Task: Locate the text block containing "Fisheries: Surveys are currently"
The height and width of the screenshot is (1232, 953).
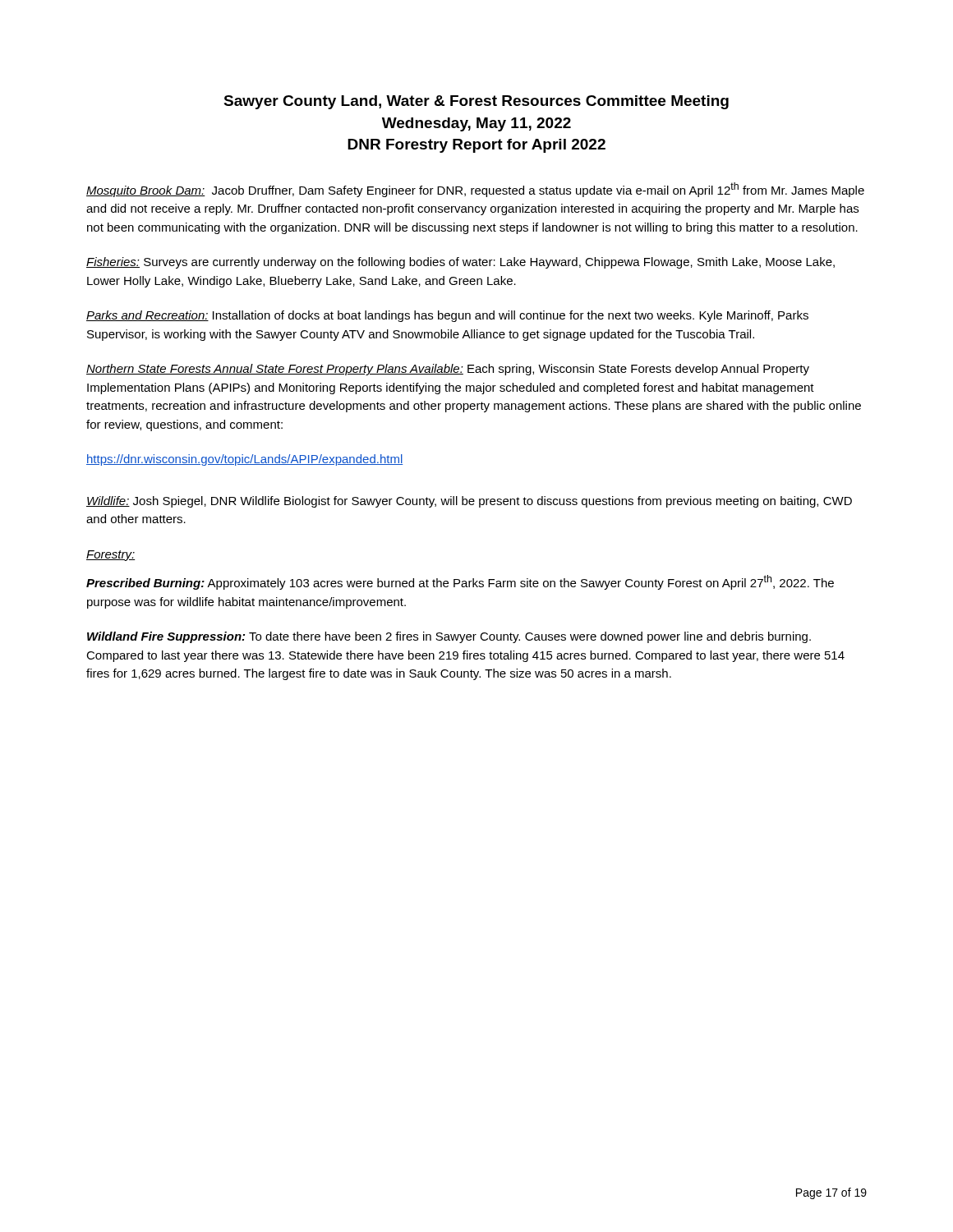Action: [x=461, y=271]
